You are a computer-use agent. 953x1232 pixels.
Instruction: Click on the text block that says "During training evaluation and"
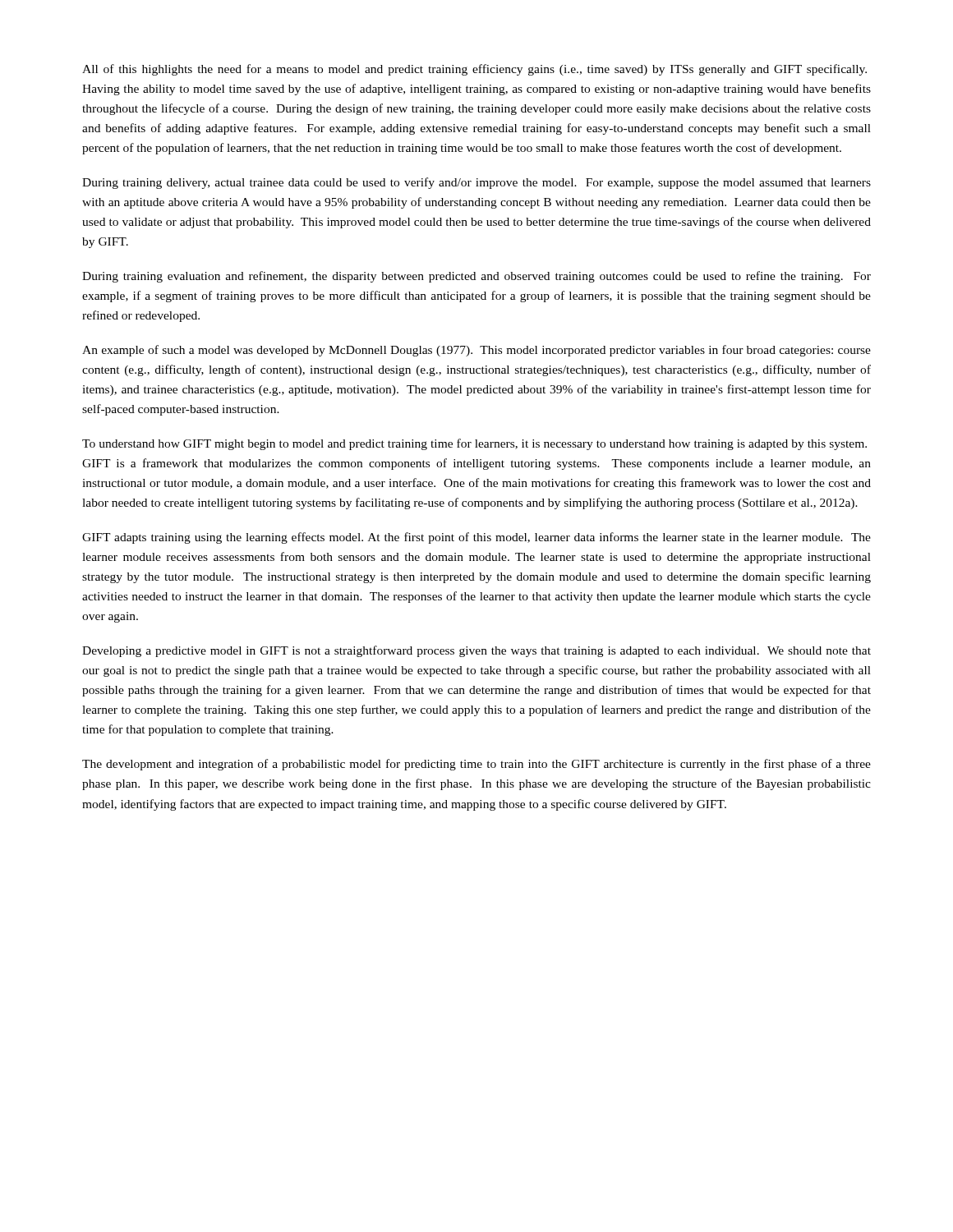click(476, 295)
